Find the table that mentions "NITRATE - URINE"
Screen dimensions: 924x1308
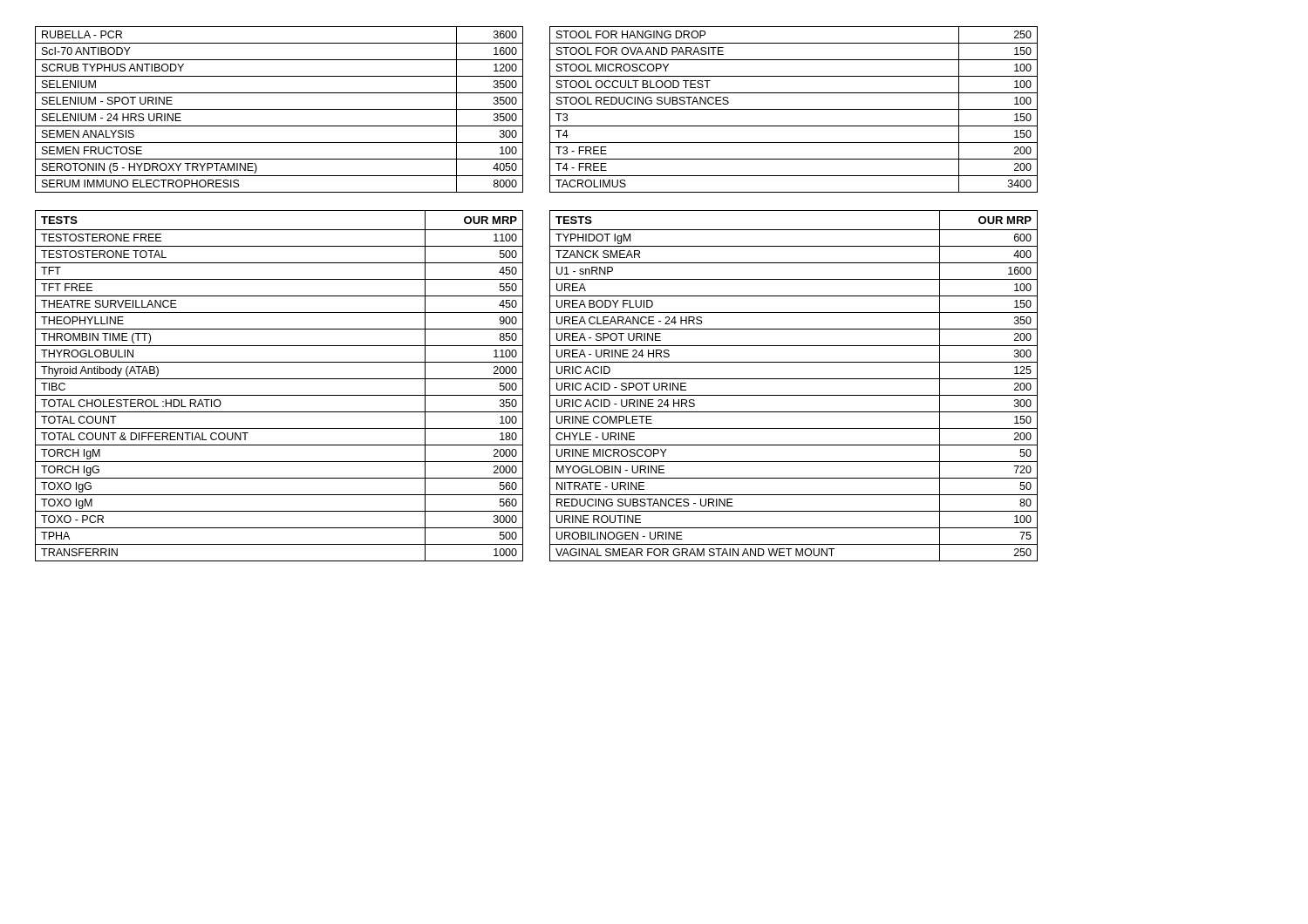coord(793,386)
